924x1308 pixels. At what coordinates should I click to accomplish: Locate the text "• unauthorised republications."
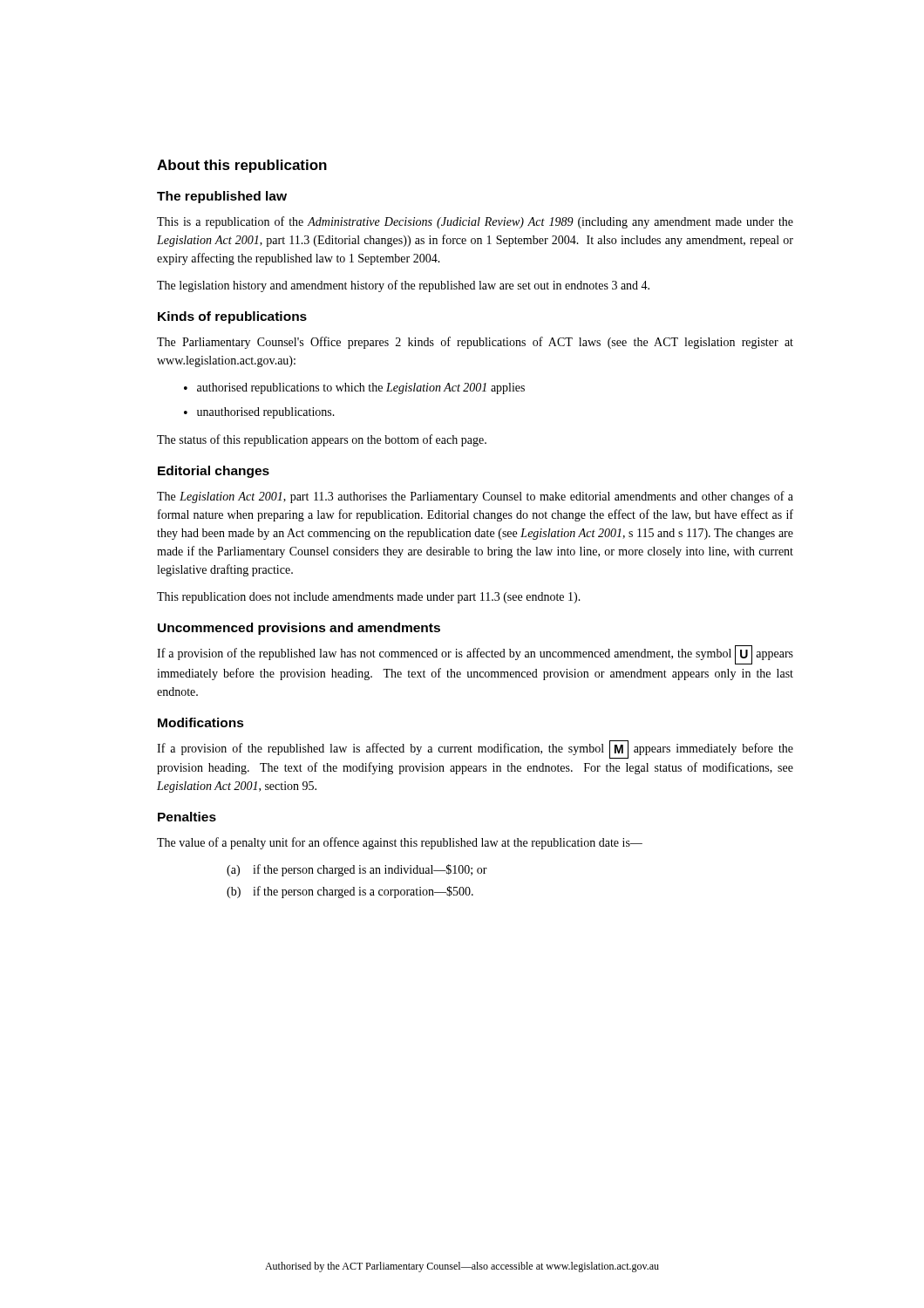tap(259, 413)
